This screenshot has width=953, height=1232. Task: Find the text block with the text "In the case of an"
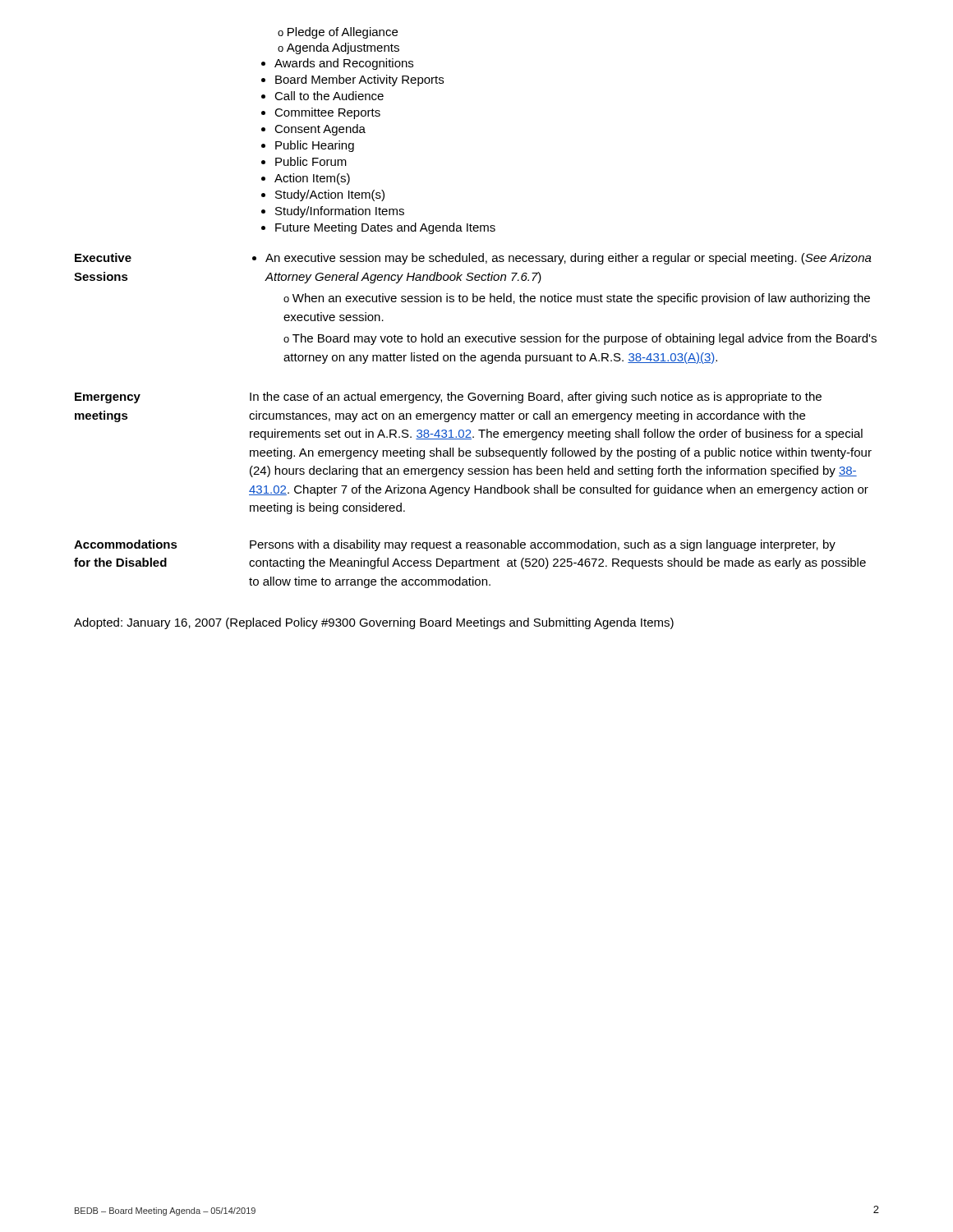coord(560,452)
